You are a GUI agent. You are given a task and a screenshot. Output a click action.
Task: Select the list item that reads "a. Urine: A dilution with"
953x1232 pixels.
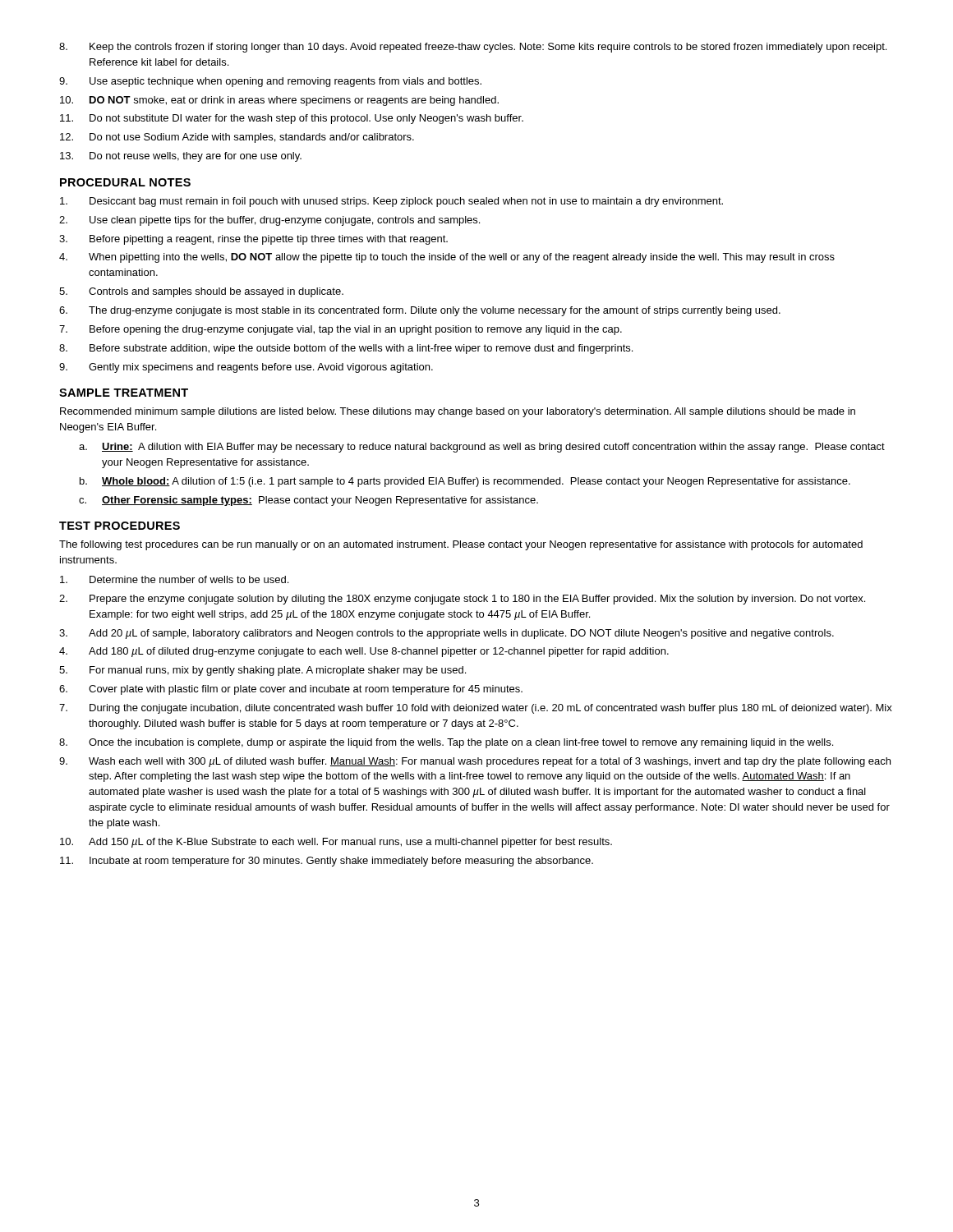(x=486, y=455)
